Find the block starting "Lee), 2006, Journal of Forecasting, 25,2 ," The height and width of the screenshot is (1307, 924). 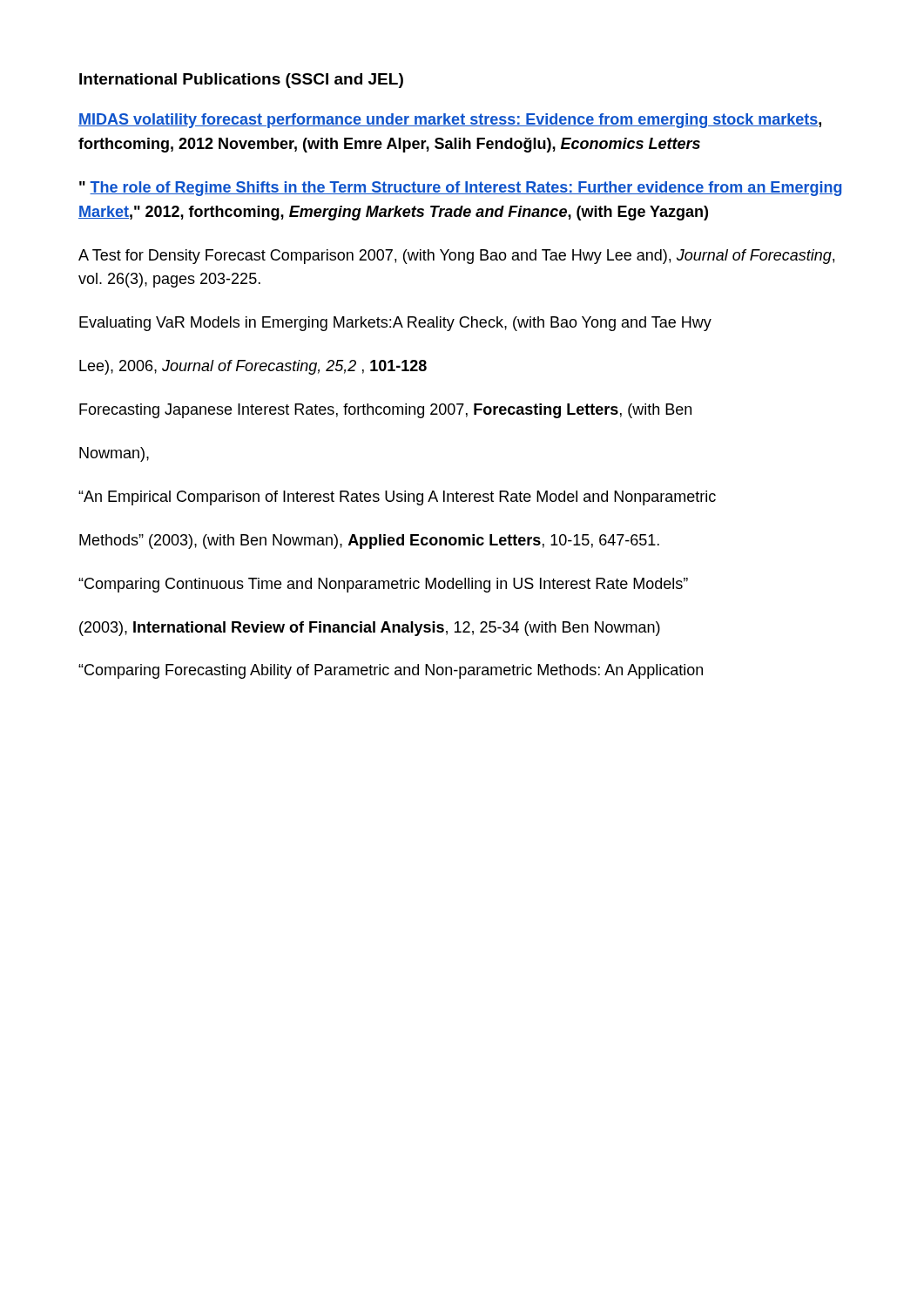[x=253, y=366]
